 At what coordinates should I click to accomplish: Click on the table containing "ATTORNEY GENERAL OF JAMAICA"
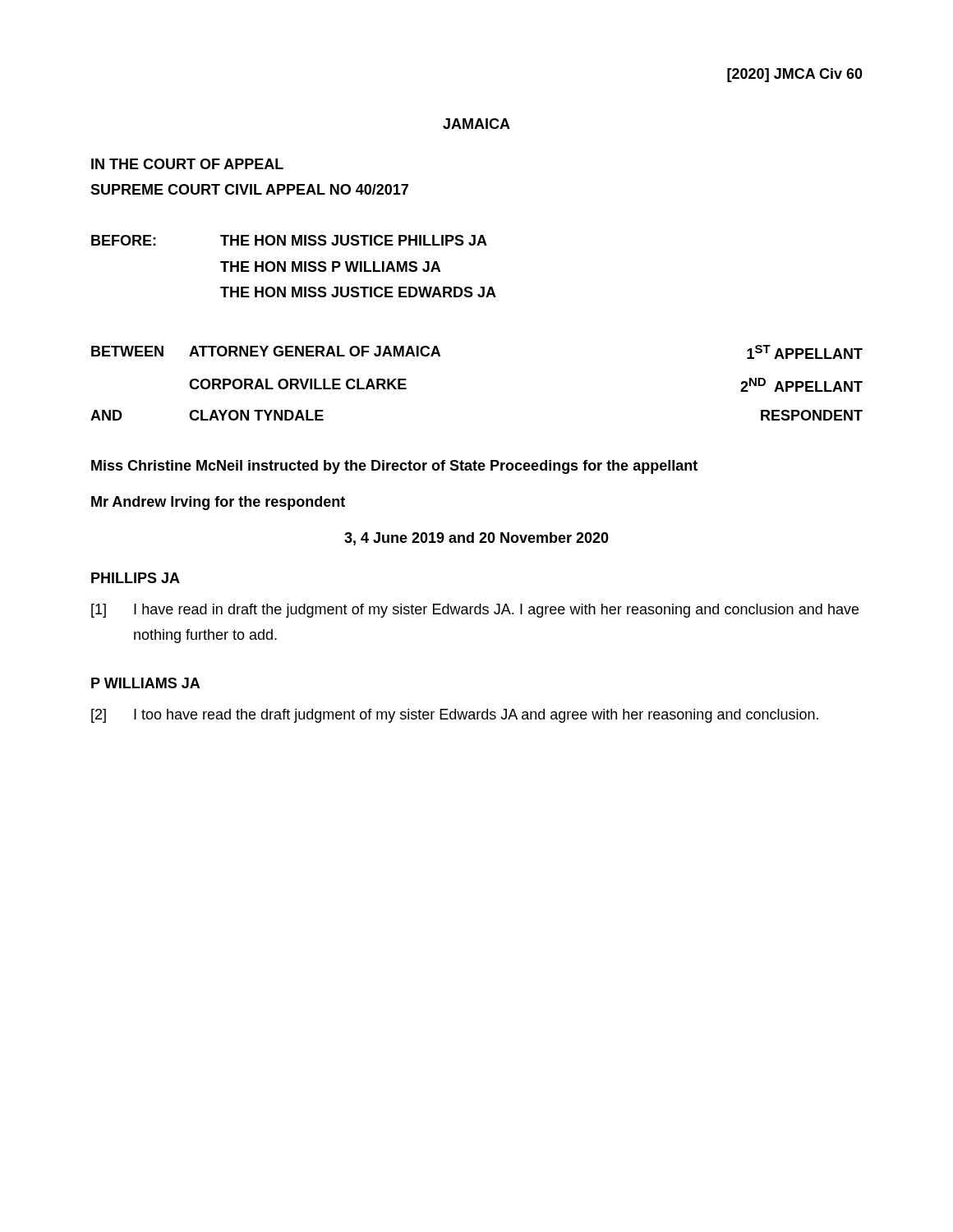coord(476,383)
